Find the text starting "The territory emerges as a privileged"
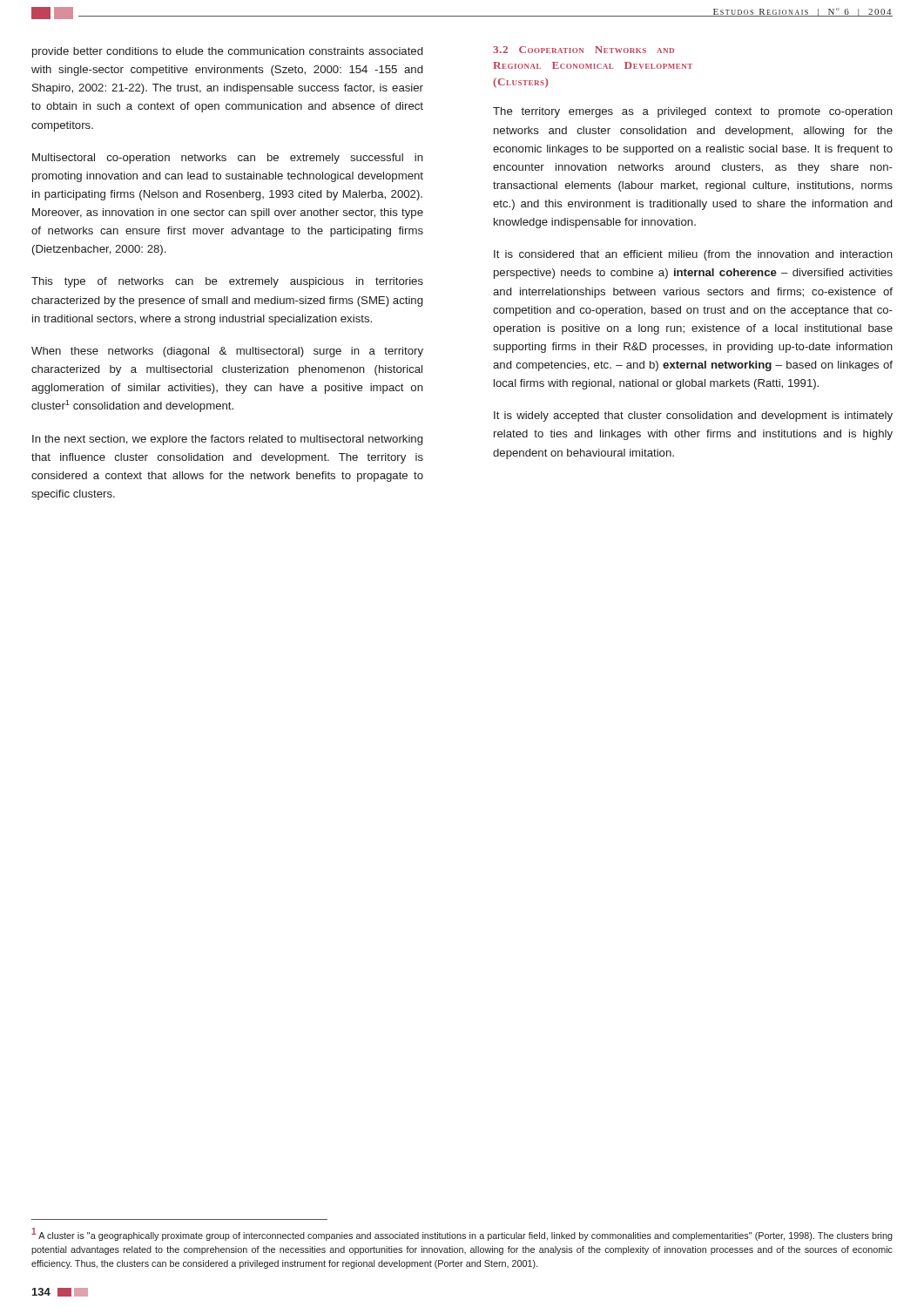Image resolution: width=924 pixels, height=1307 pixels. [693, 167]
